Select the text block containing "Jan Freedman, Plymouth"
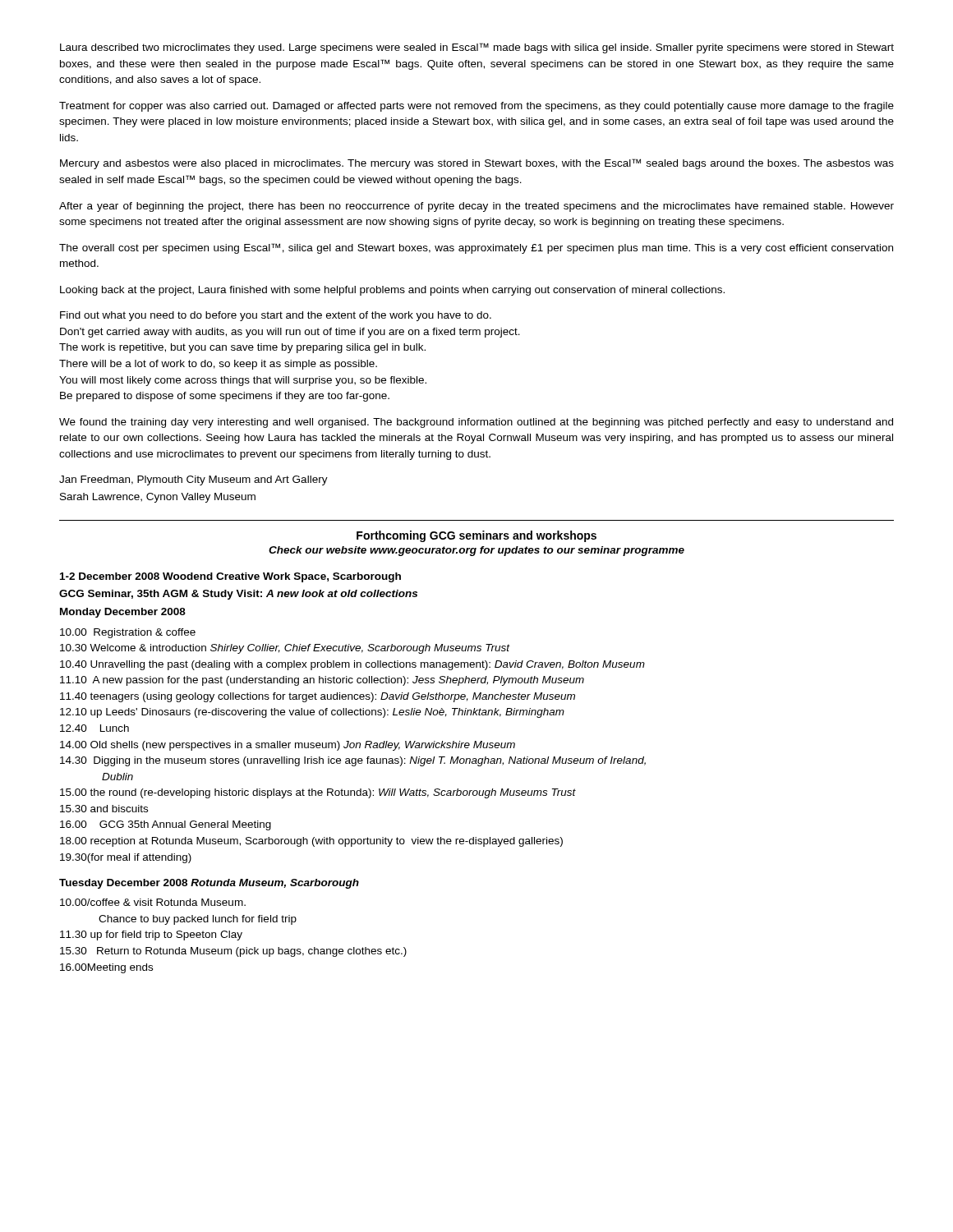The height and width of the screenshot is (1232, 953). [x=193, y=480]
